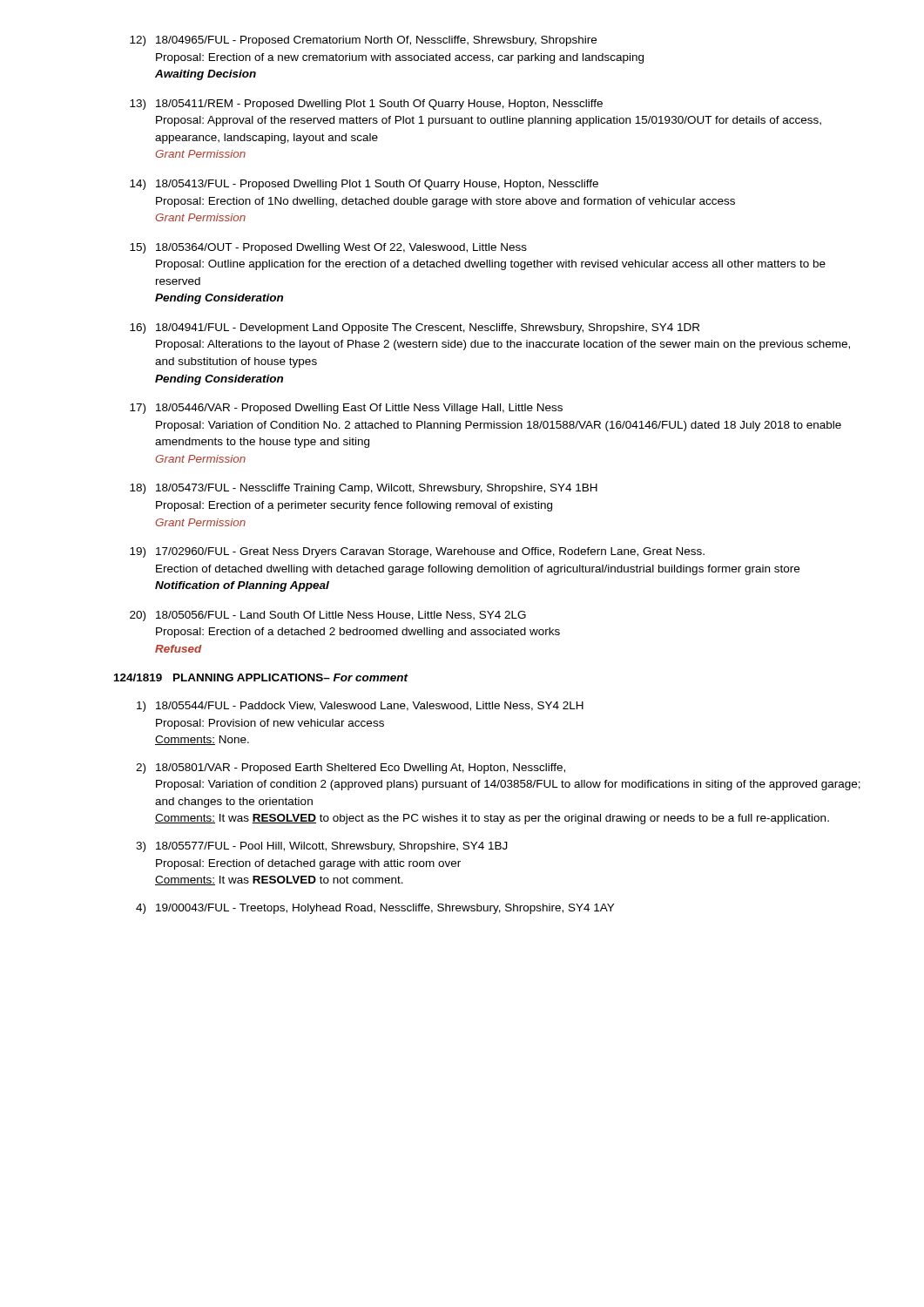Point to the passage starting "20) 18/05056/FUL -"
924x1307 pixels.
[x=492, y=632]
